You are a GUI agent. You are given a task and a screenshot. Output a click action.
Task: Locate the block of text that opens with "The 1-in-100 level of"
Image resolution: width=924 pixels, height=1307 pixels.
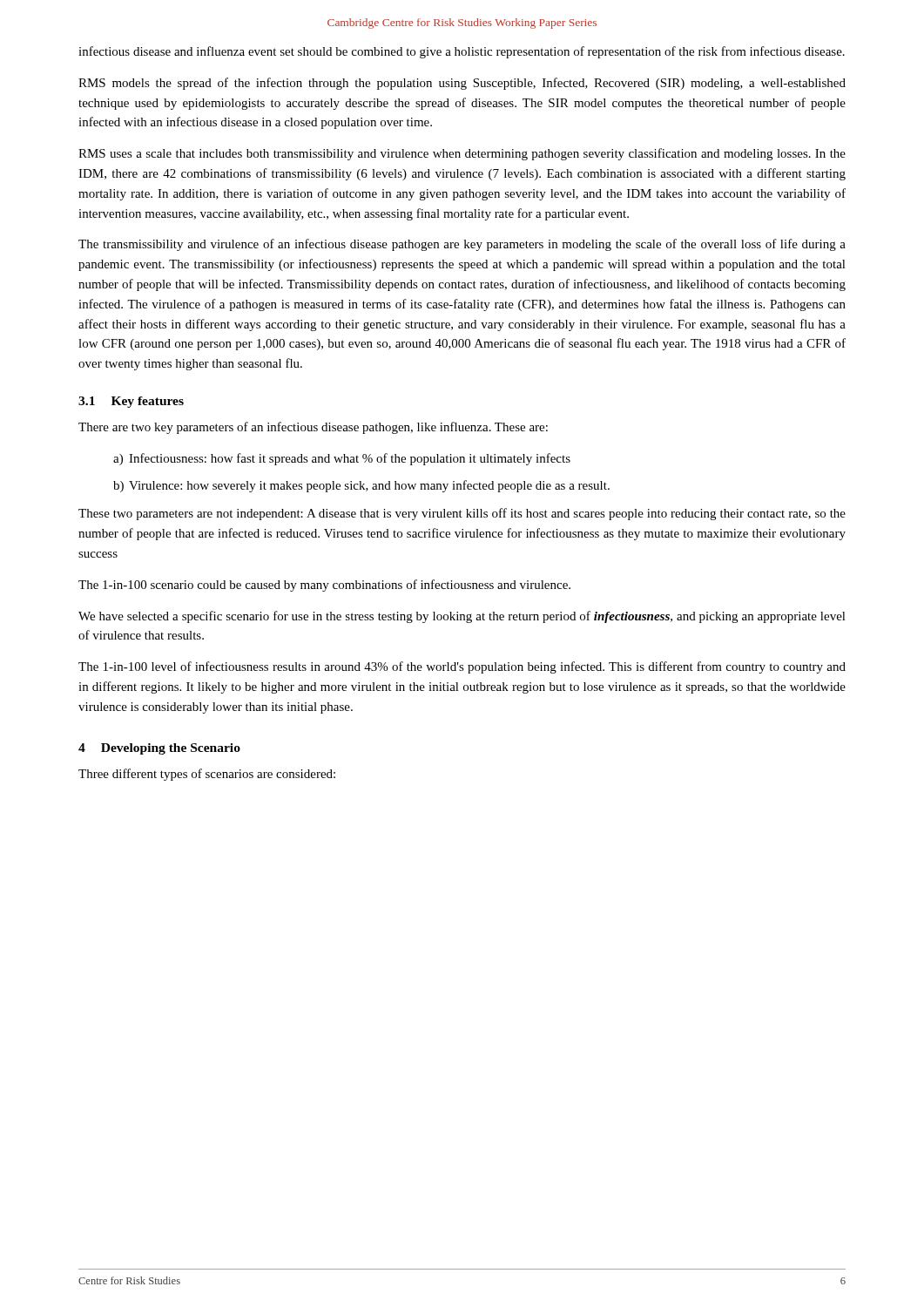point(462,687)
